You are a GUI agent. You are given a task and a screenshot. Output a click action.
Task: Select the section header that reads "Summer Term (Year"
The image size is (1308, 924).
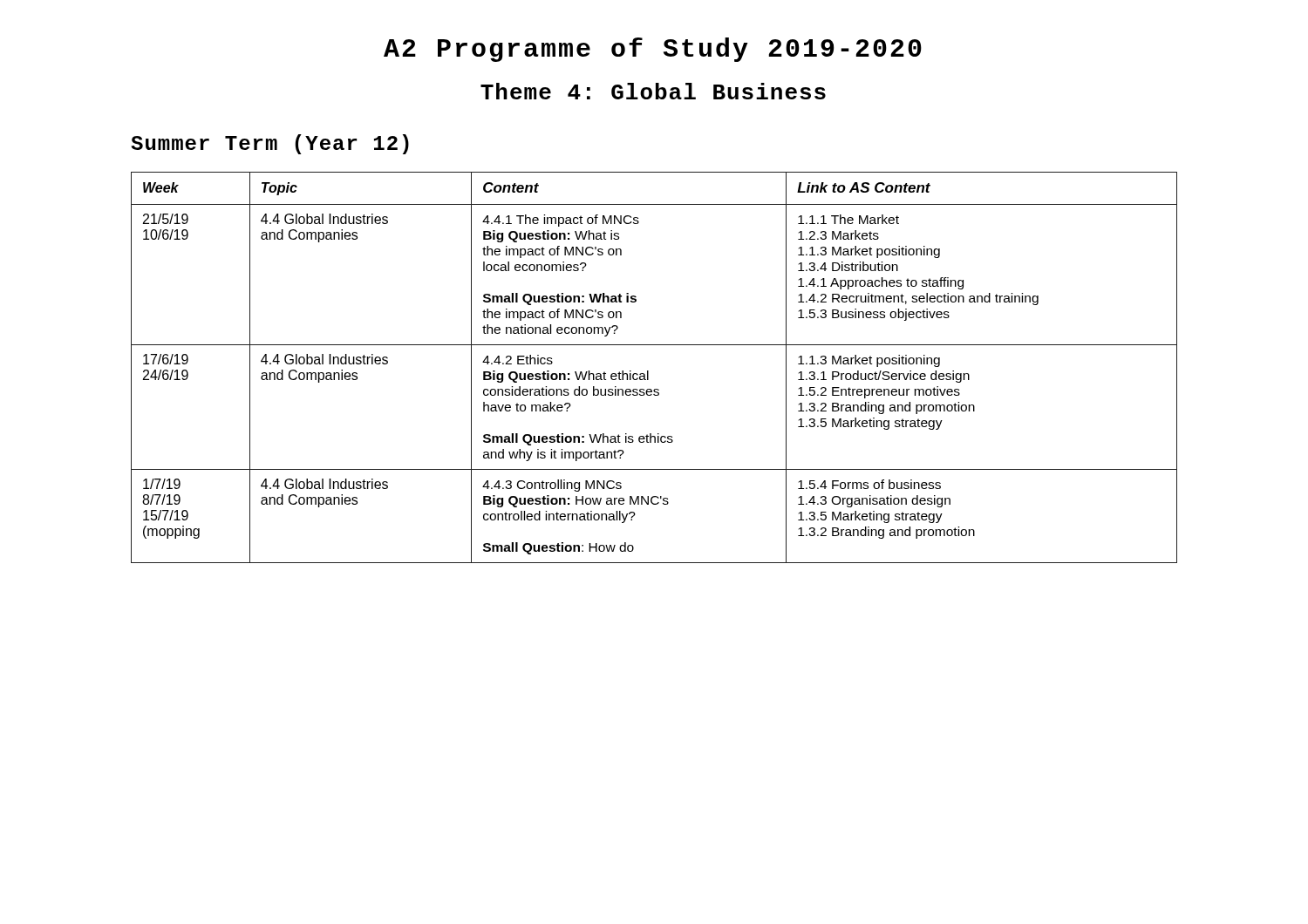coord(270,144)
